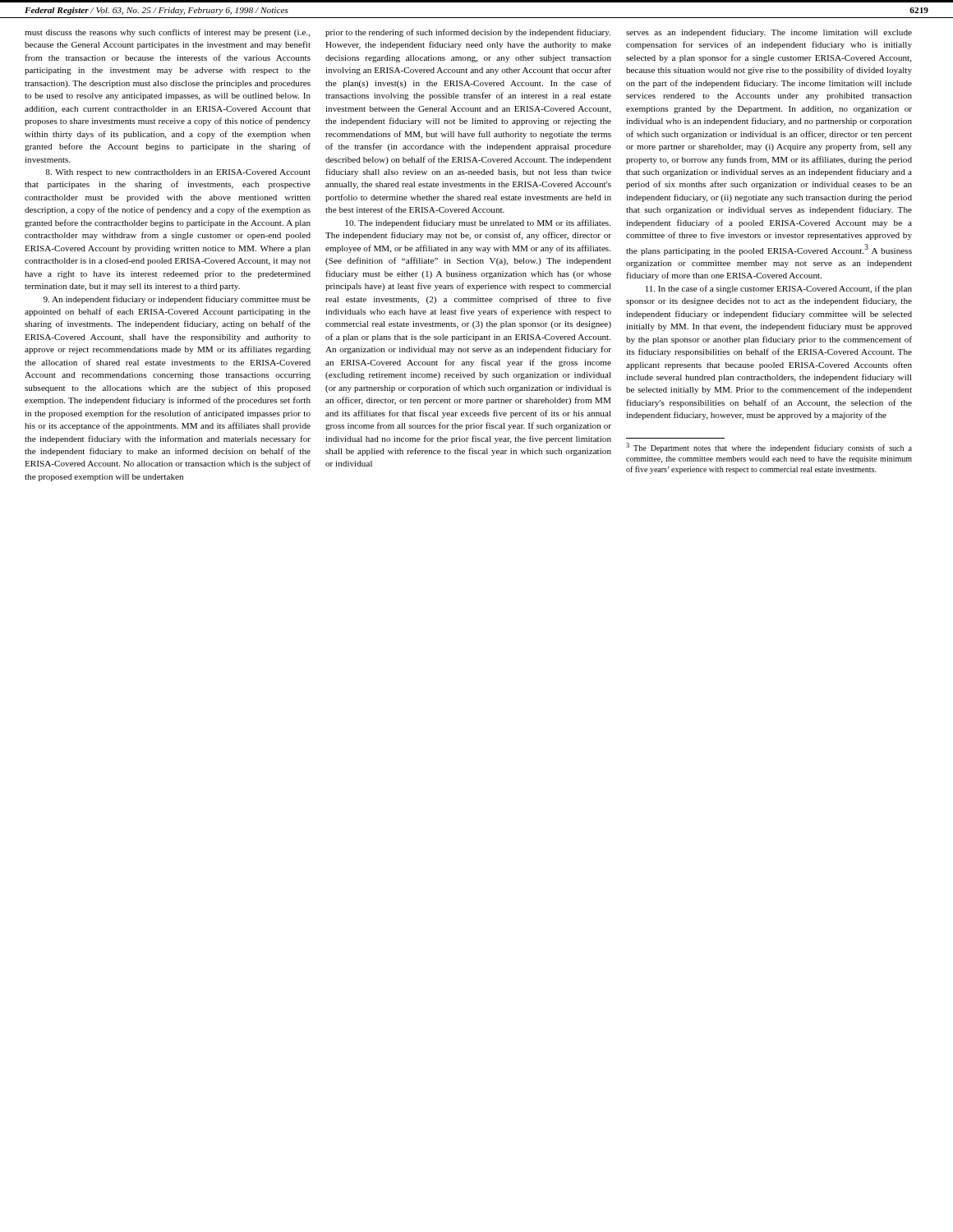Point to the block beginning "3 The Department notes"
Viewport: 953px width, 1232px height.
point(769,456)
